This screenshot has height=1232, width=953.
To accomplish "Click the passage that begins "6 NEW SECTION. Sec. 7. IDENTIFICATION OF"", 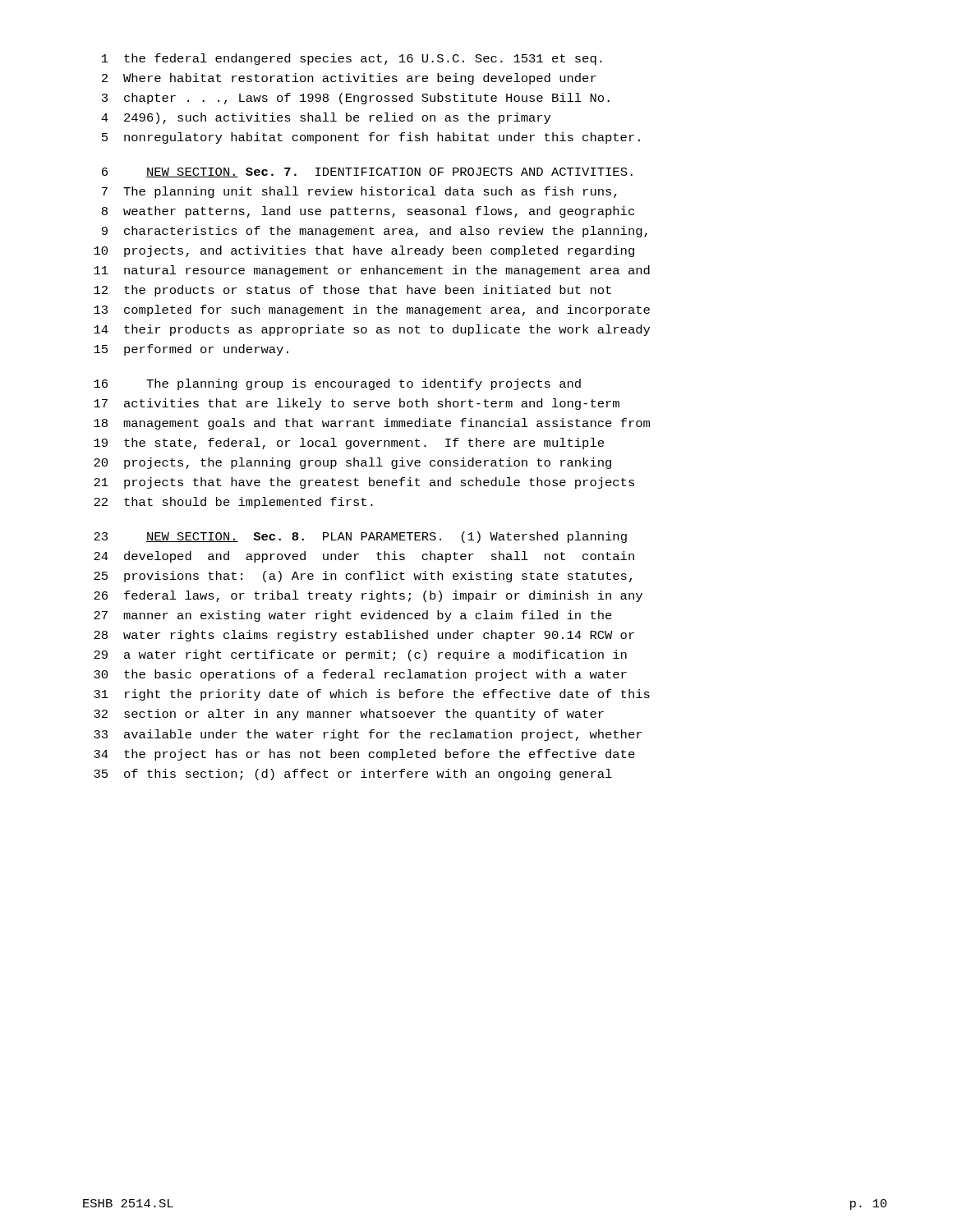I will tap(485, 261).
